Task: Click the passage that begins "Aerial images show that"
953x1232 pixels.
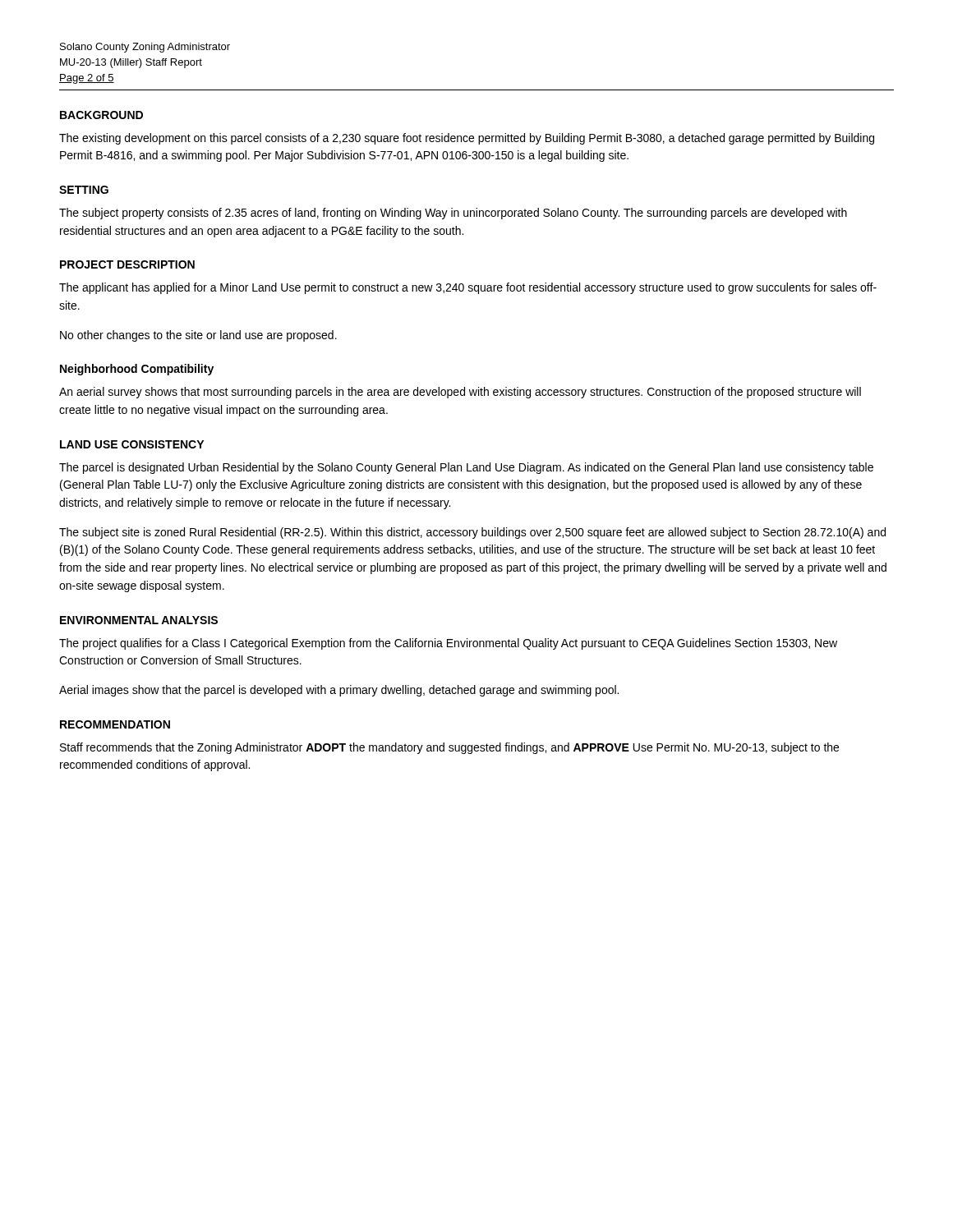Action: (x=340, y=690)
